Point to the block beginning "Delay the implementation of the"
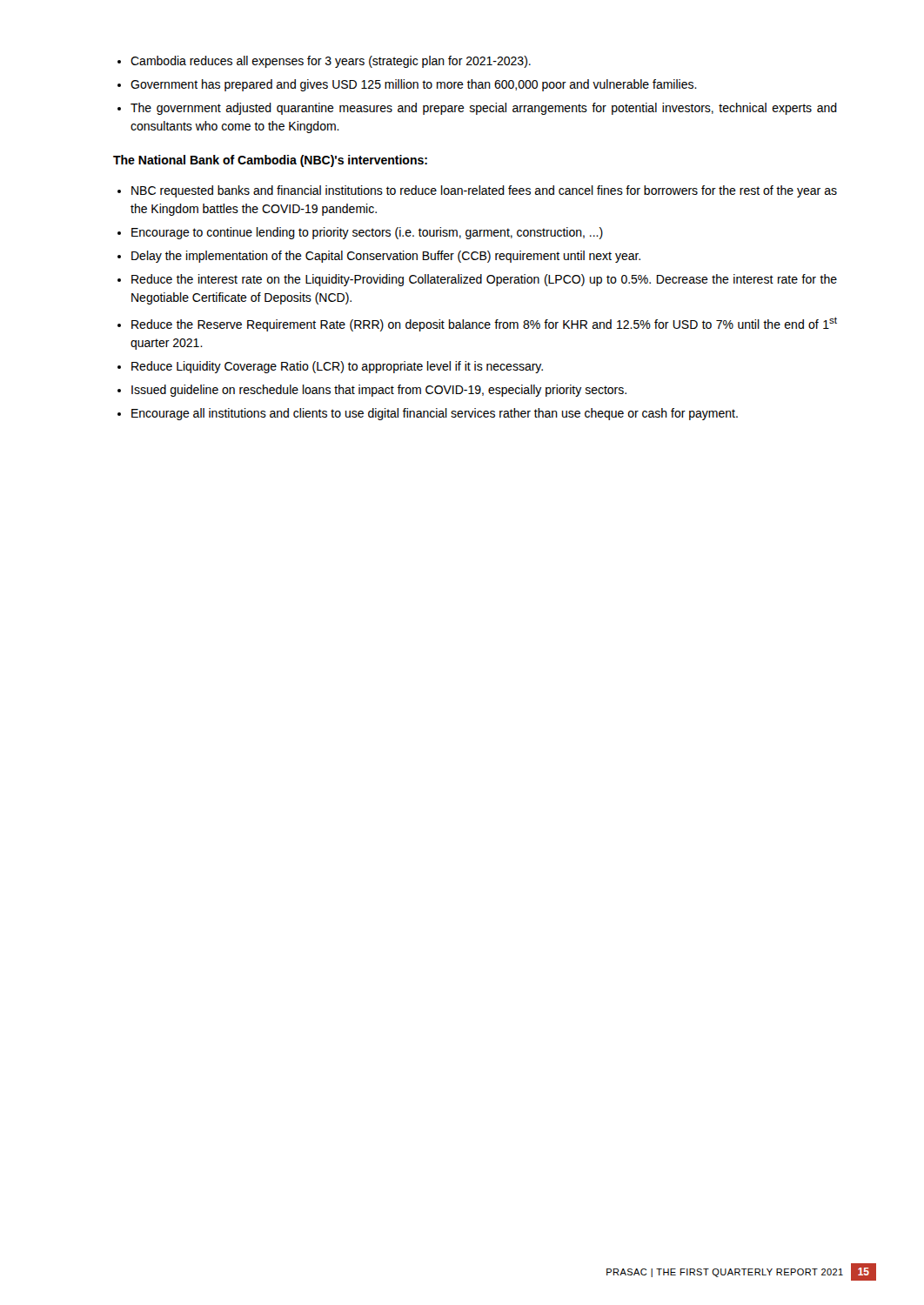The height and width of the screenshot is (1305, 924). click(x=386, y=256)
